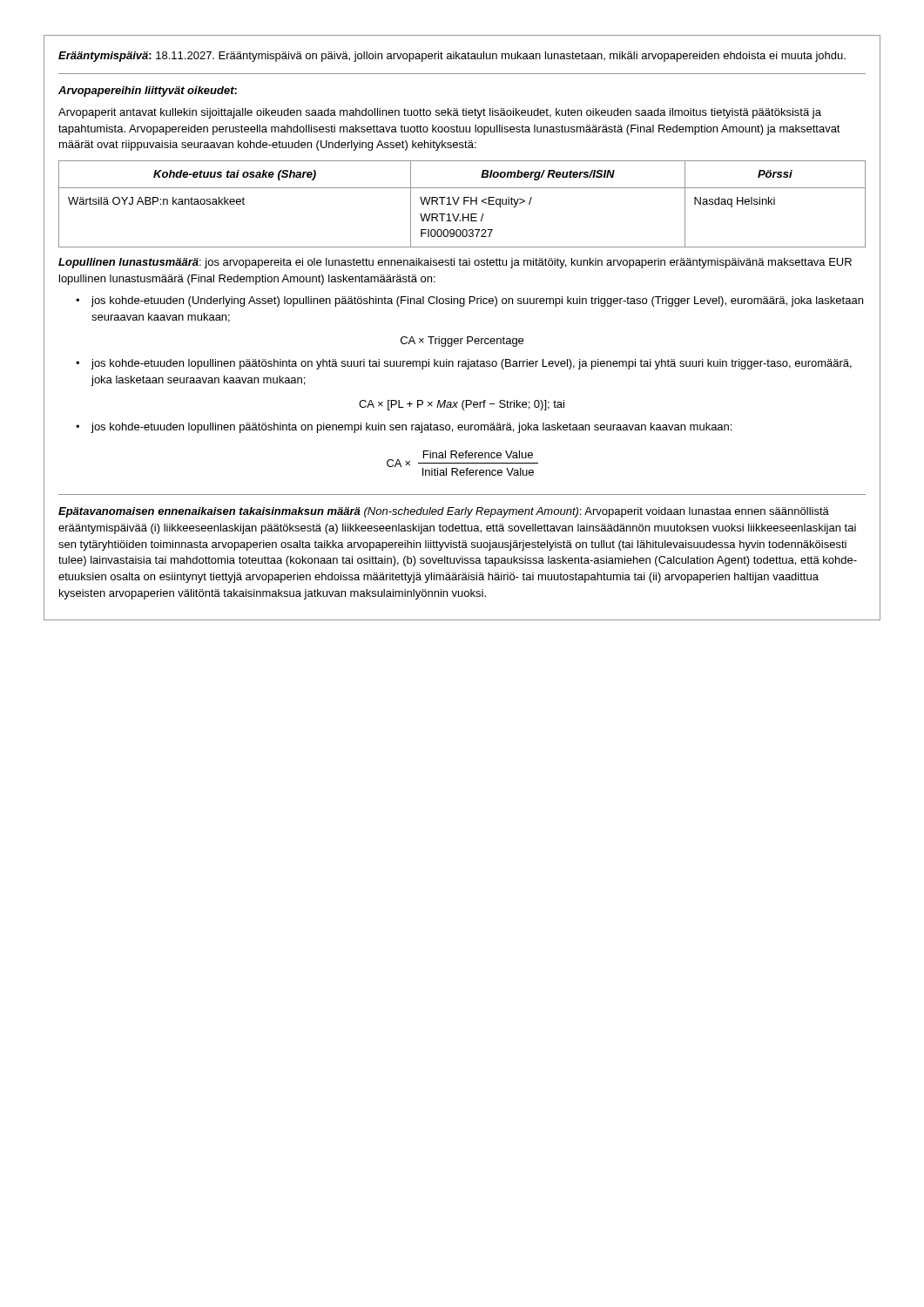
Task: Point to "Arvopapereihin liittyvät oikeudet:"
Action: tap(148, 91)
